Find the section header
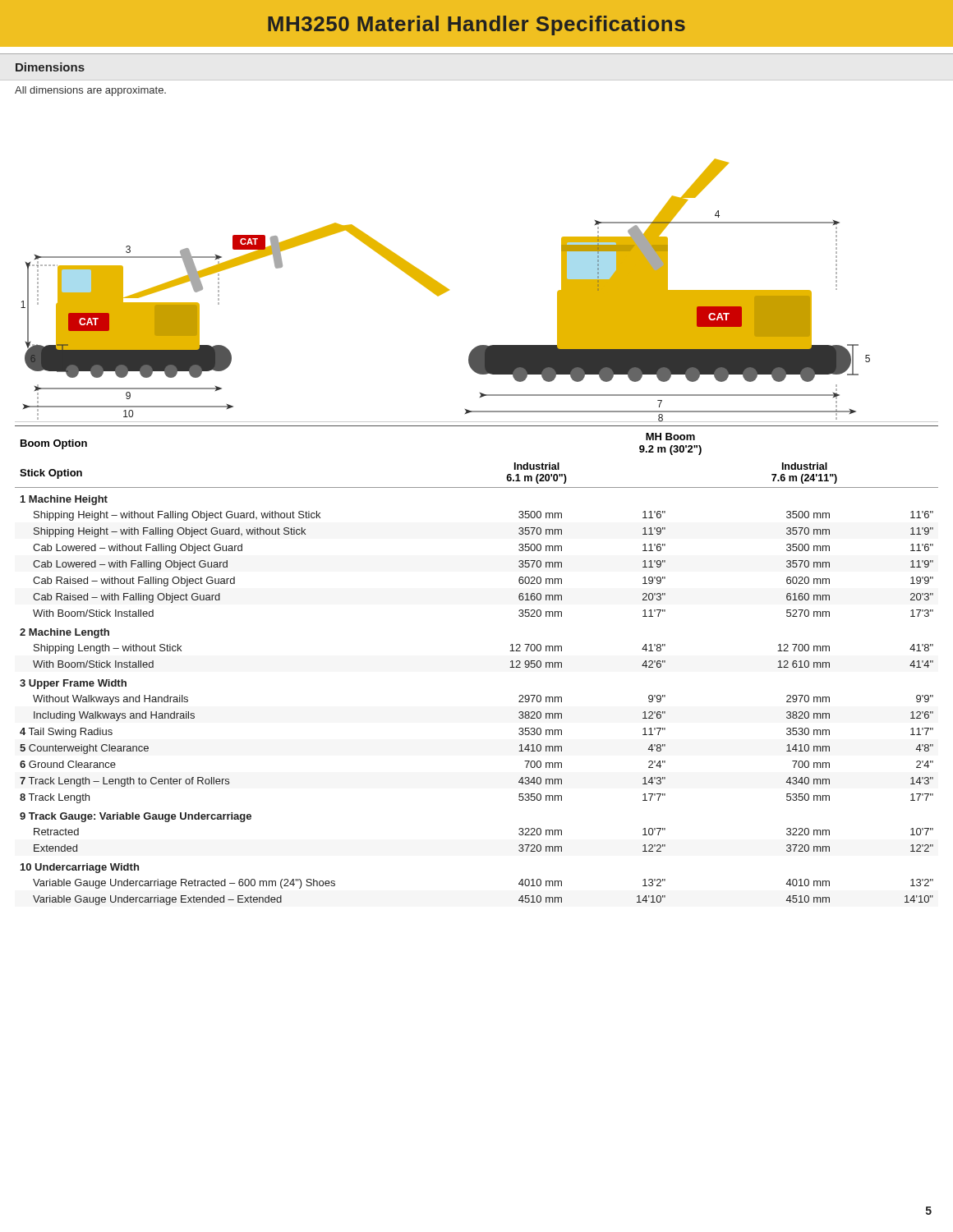Viewport: 953px width, 1232px height. coord(50,67)
